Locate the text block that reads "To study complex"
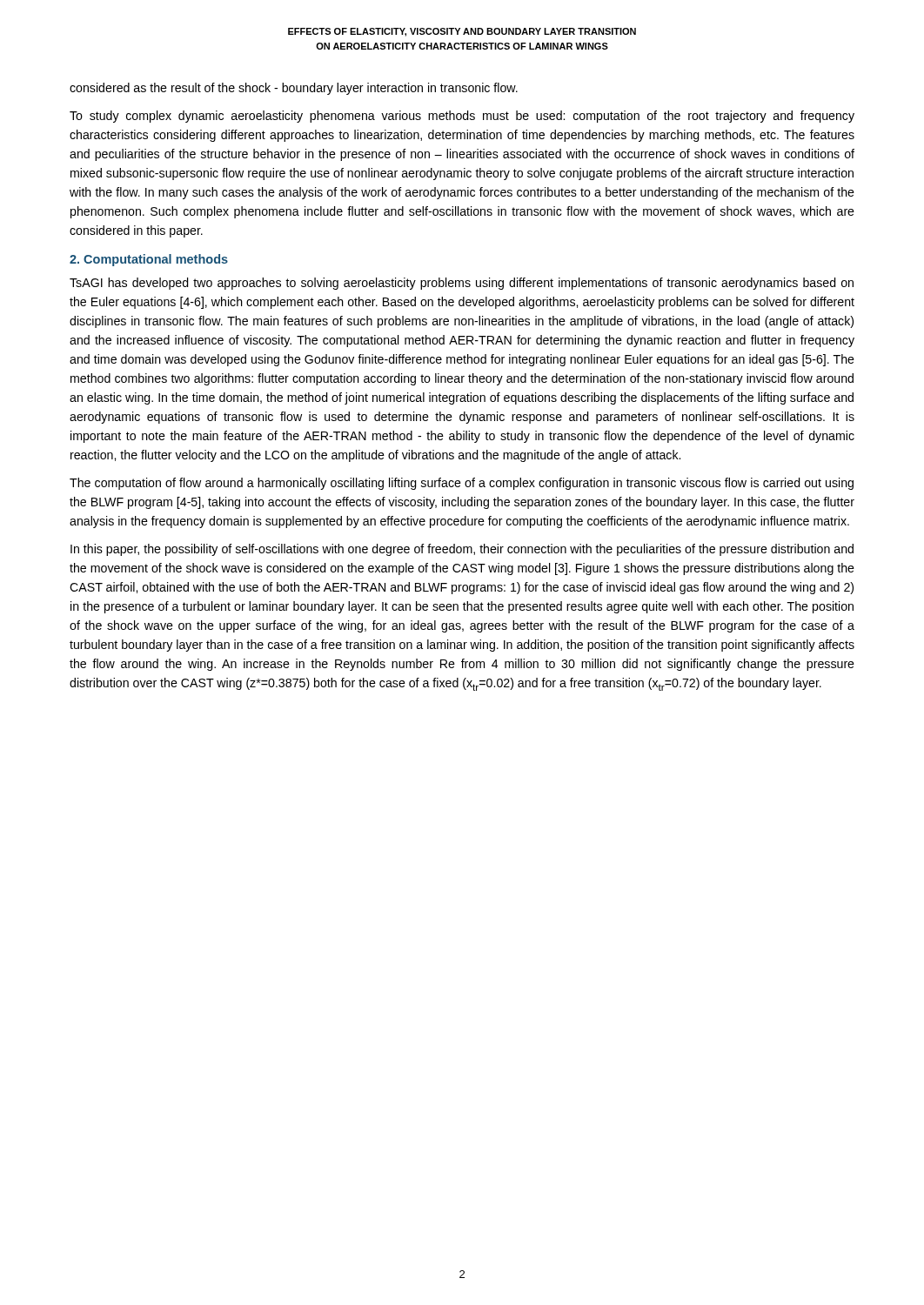924x1305 pixels. coord(462,173)
